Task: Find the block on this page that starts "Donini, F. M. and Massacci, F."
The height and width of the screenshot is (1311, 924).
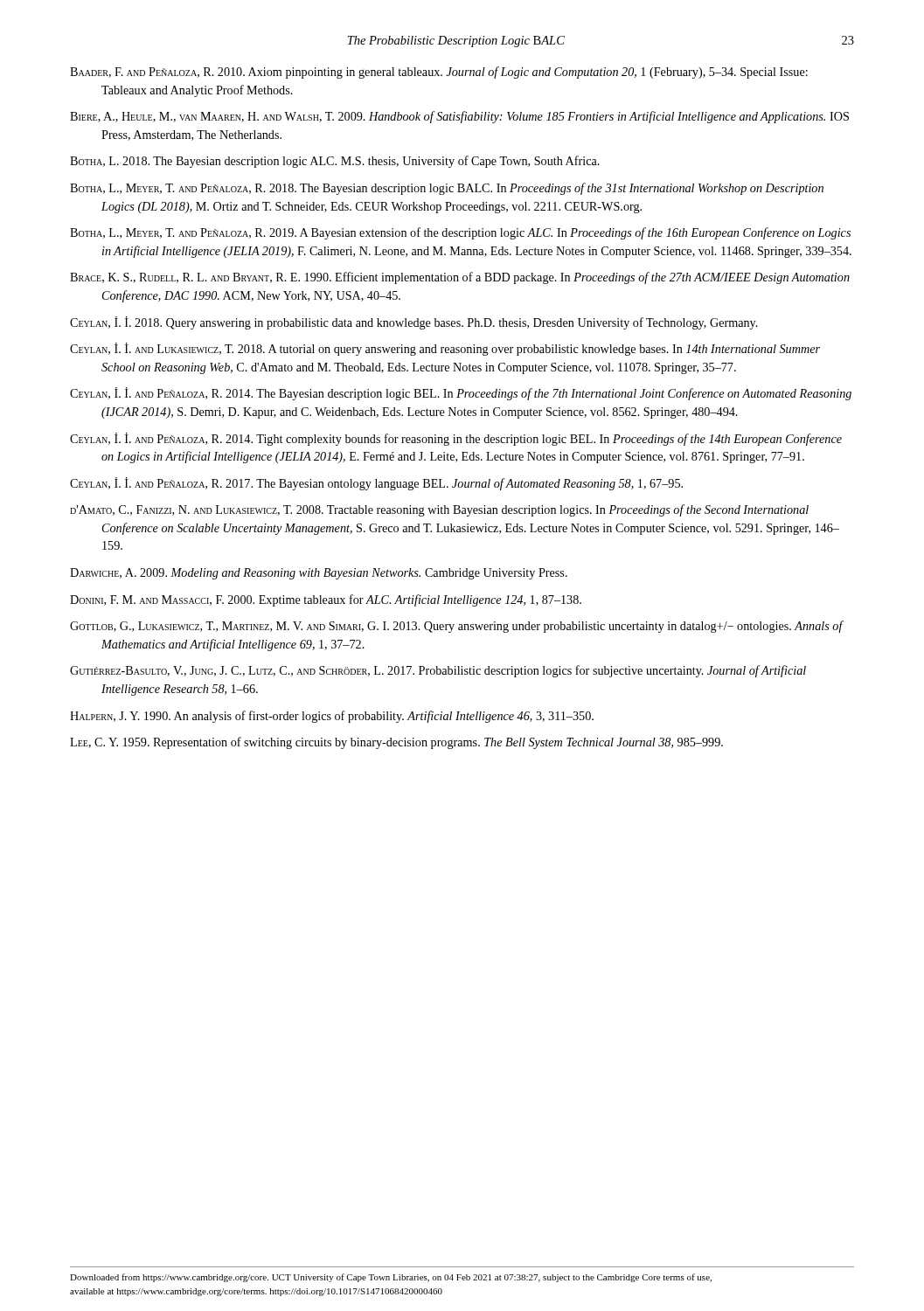Action: click(x=326, y=599)
